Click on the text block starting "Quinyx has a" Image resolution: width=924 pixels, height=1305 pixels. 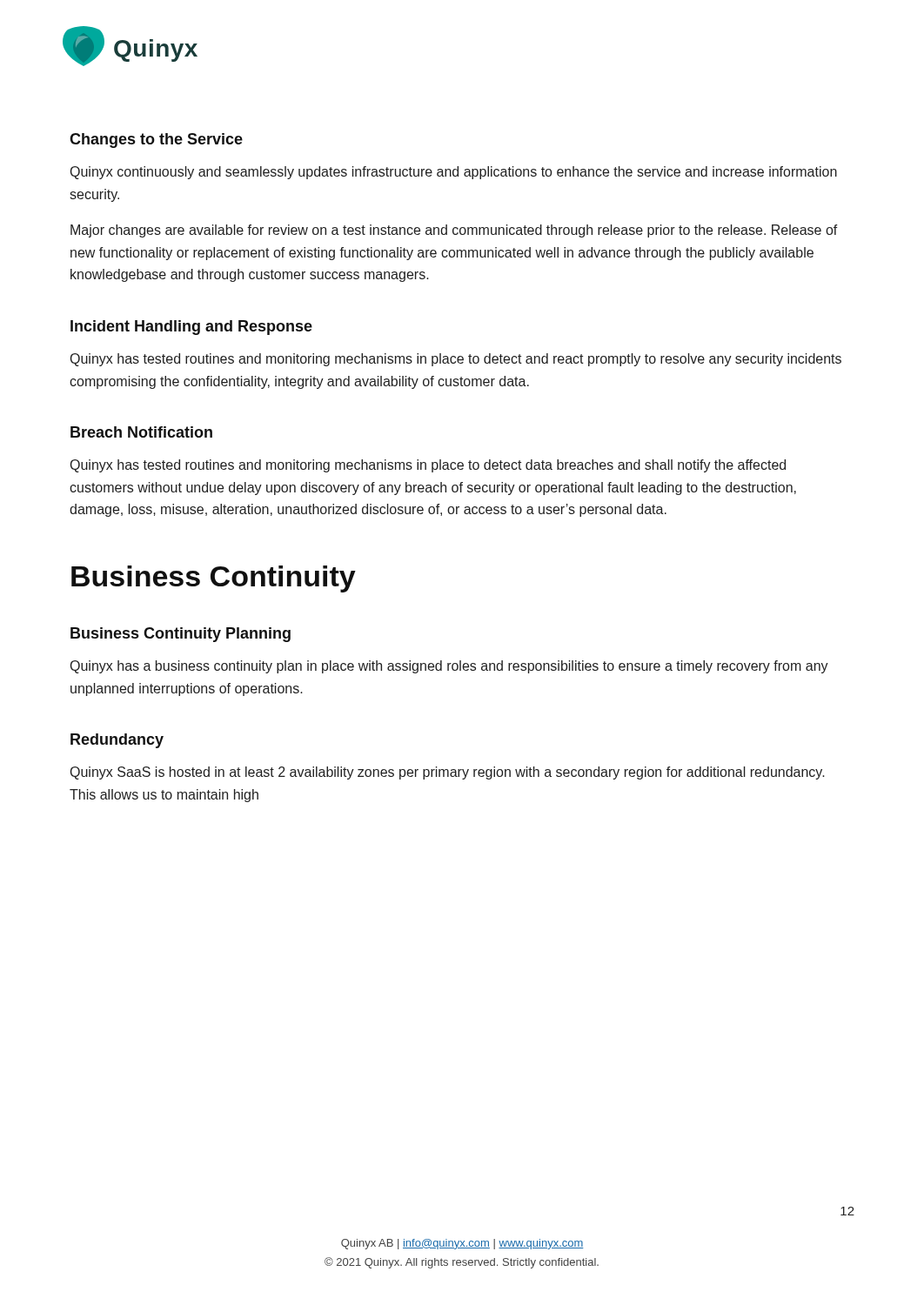[449, 677]
